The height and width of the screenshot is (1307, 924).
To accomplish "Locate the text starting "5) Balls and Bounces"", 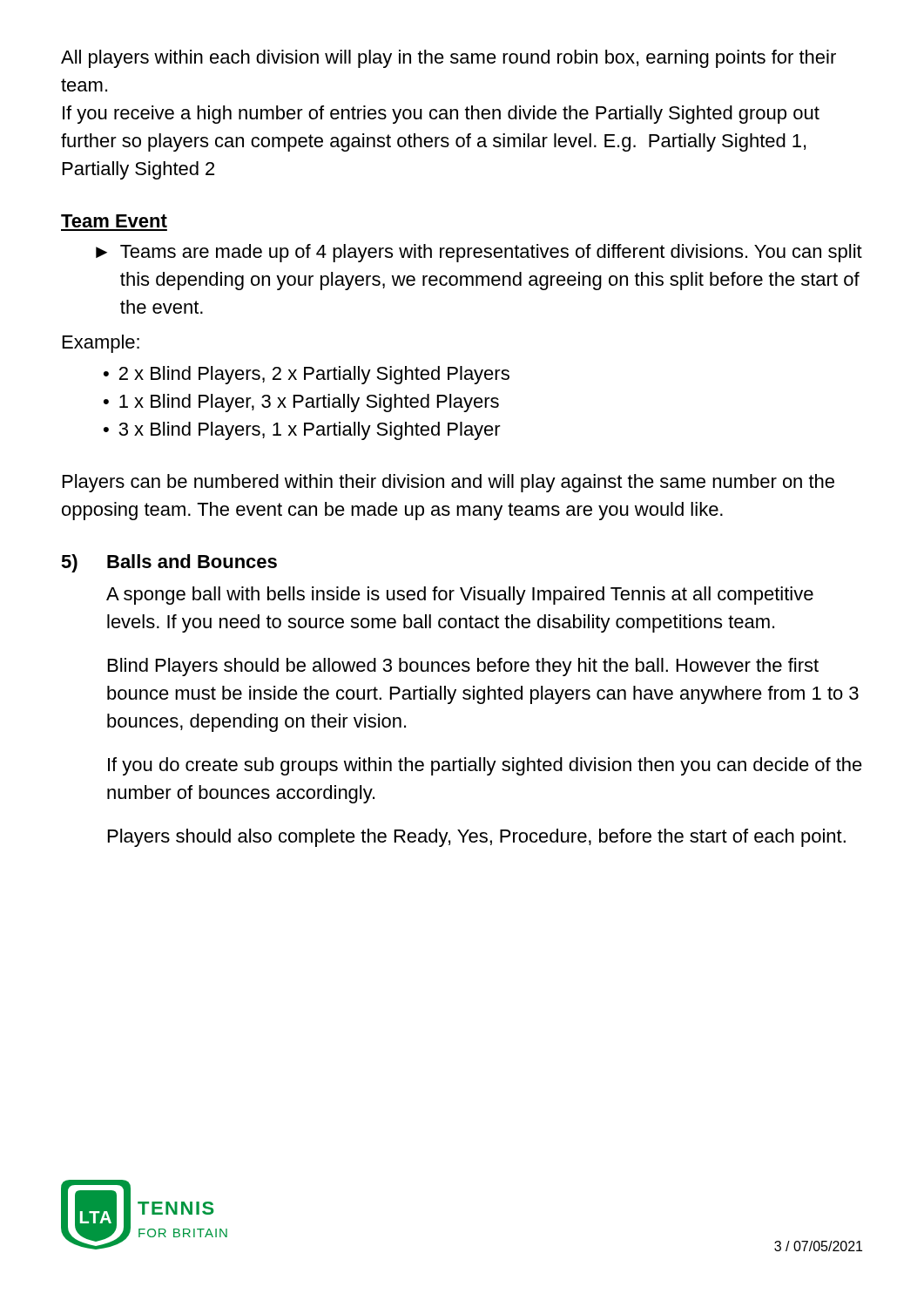I will (169, 562).
